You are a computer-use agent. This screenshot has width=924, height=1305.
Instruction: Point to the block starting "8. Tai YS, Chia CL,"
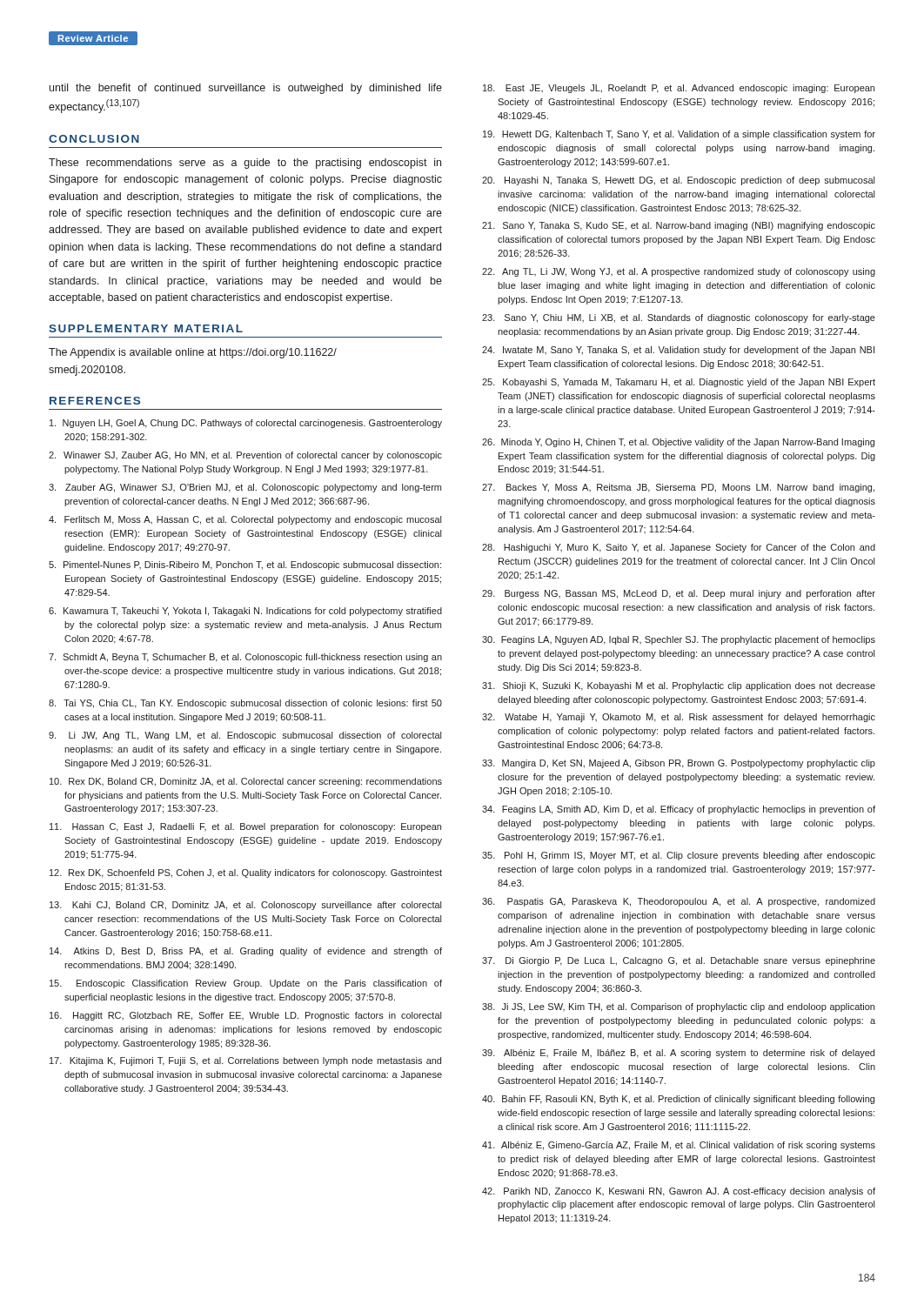[x=245, y=710]
